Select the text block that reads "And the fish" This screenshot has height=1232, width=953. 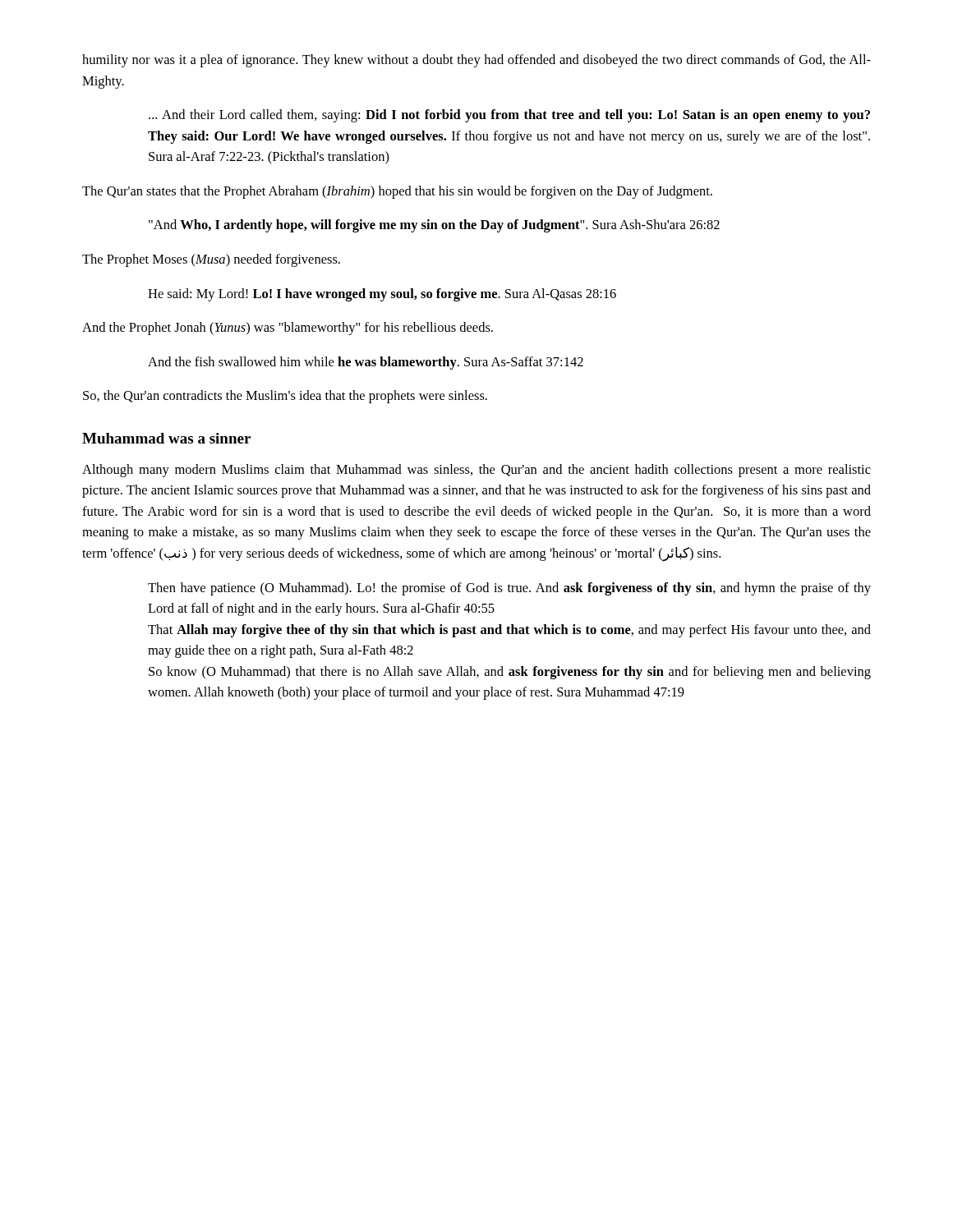point(366,362)
